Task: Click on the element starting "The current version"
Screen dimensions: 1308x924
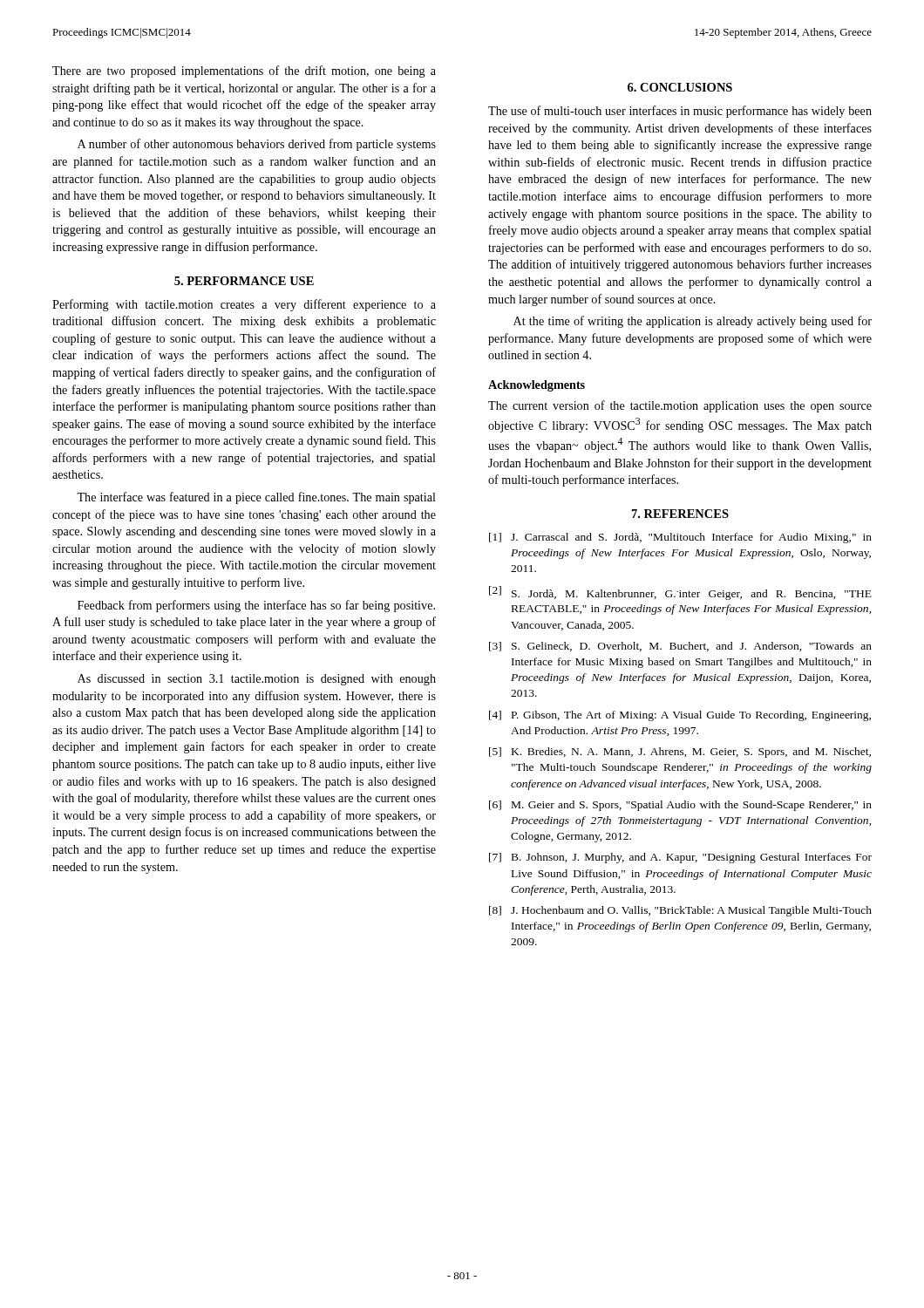Action: pyautogui.click(x=680, y=443)
